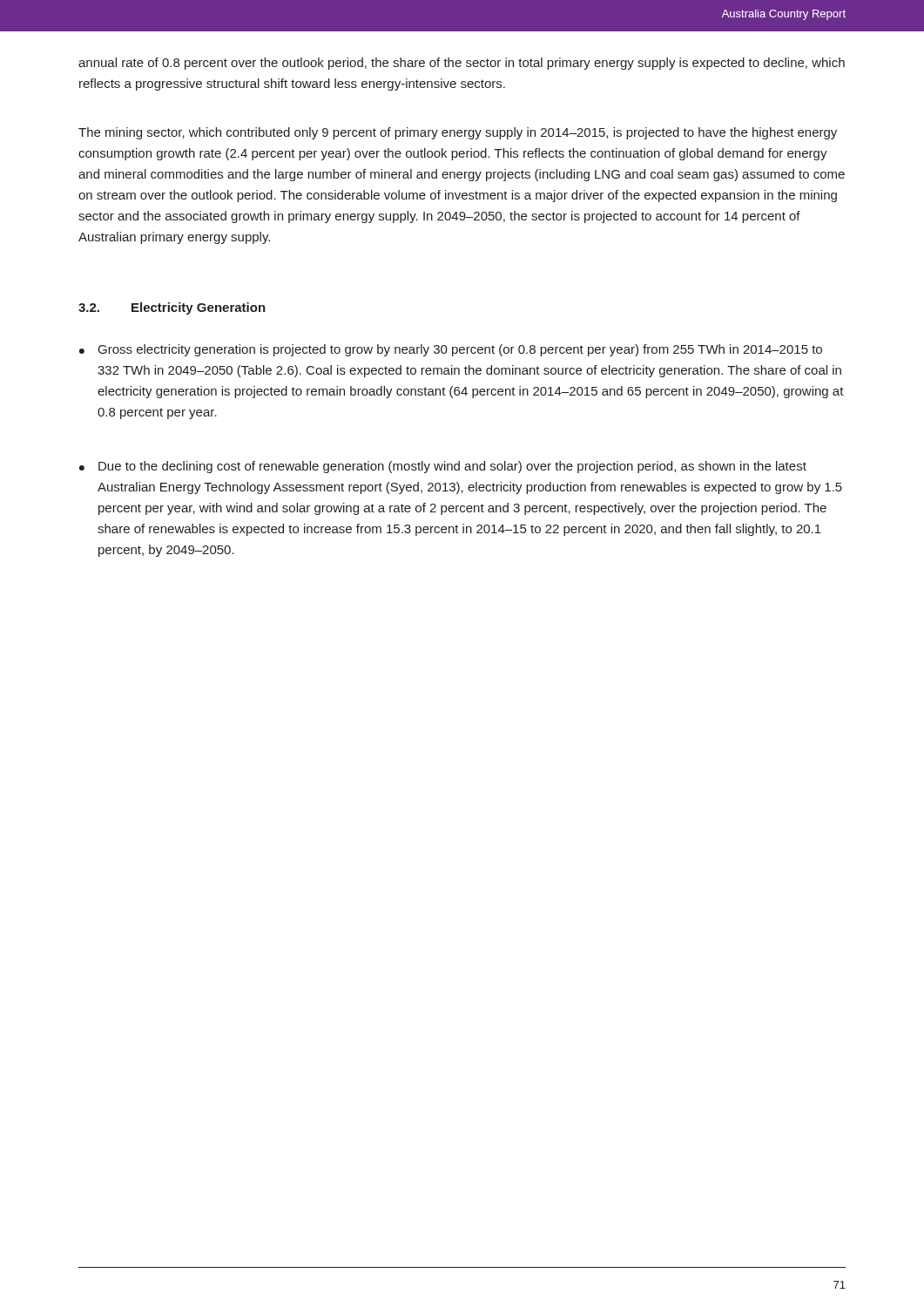Find the section header that reads "3.2. Electricity Generation"
Screen dimensions: 1307x924
tap(172, 307)
